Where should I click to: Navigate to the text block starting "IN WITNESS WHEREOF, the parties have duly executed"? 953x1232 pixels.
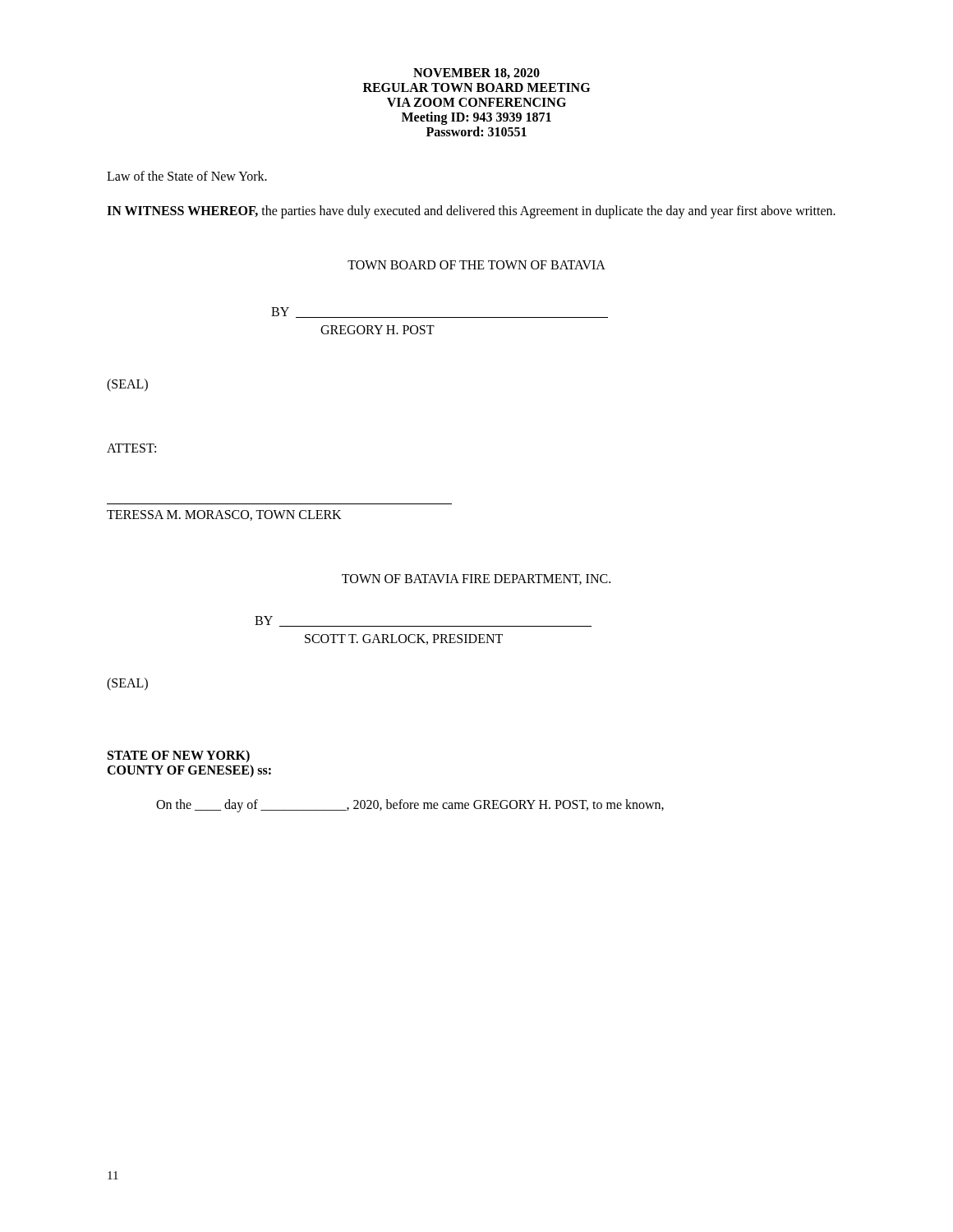(471, 211)
